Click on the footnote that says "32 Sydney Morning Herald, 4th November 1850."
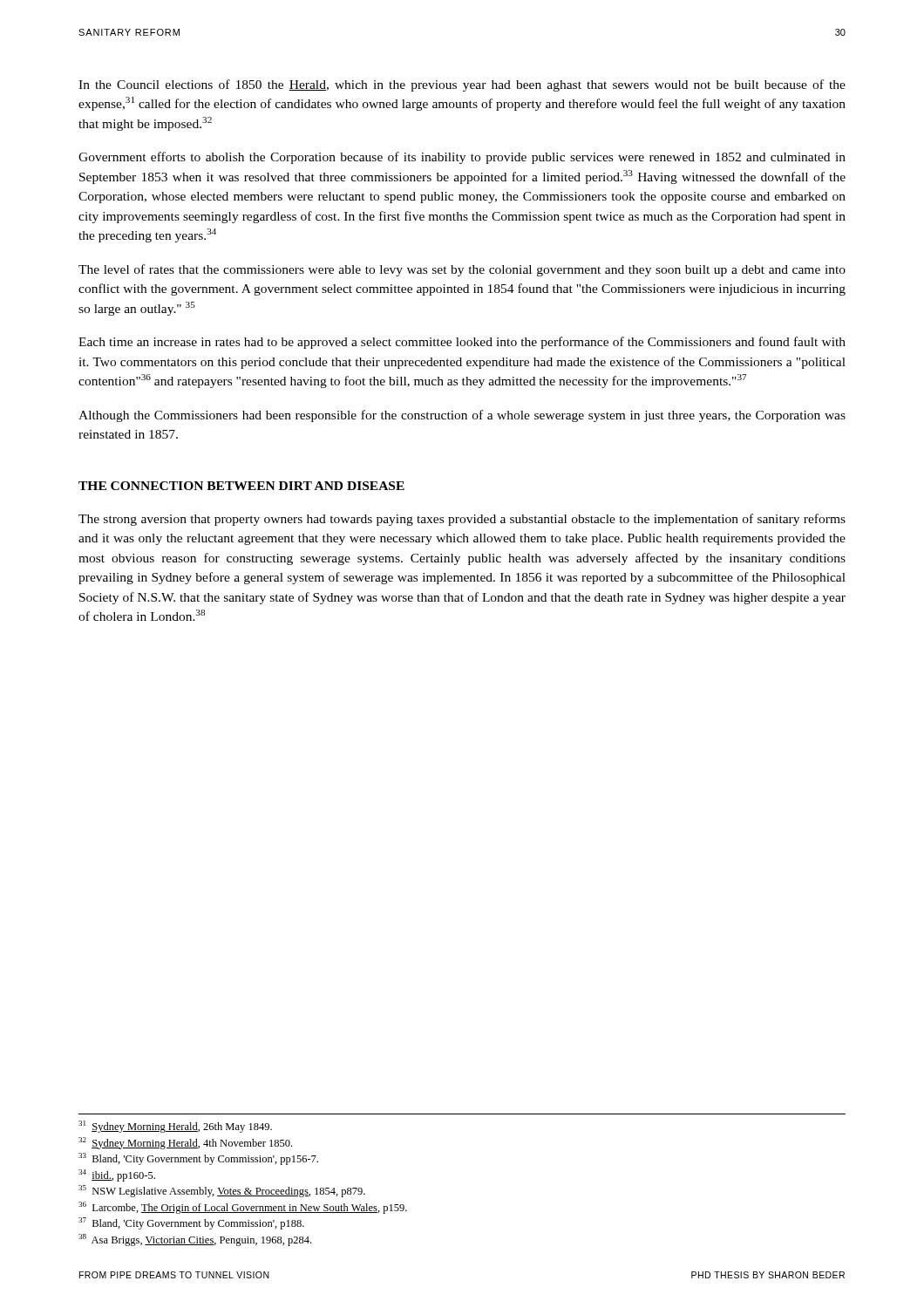Viewport: 924px width, 1308px height. [x=186, y=1142]
